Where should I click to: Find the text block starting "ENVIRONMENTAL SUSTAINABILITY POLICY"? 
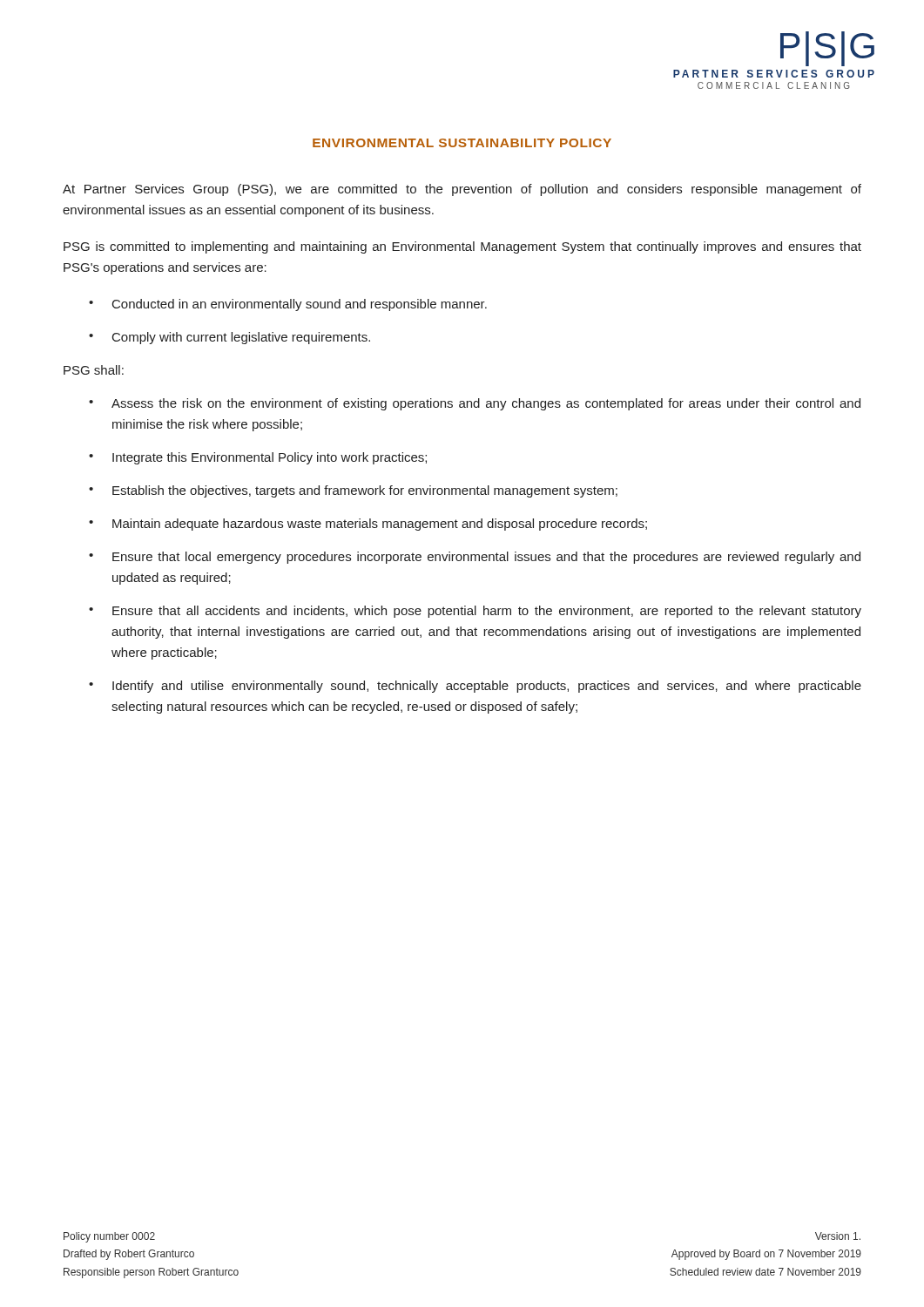point(462,142)
